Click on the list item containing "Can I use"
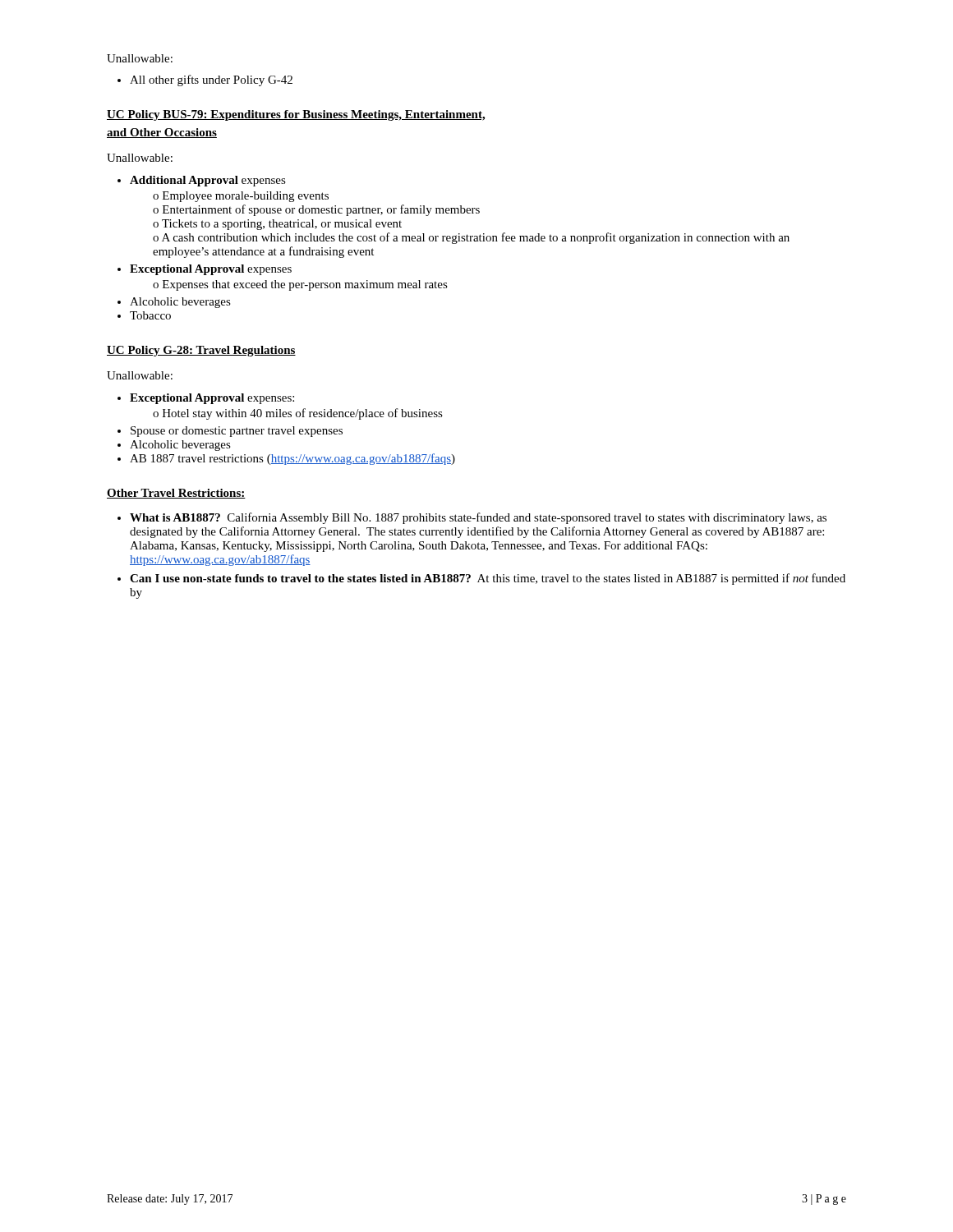 coord(488,585)
